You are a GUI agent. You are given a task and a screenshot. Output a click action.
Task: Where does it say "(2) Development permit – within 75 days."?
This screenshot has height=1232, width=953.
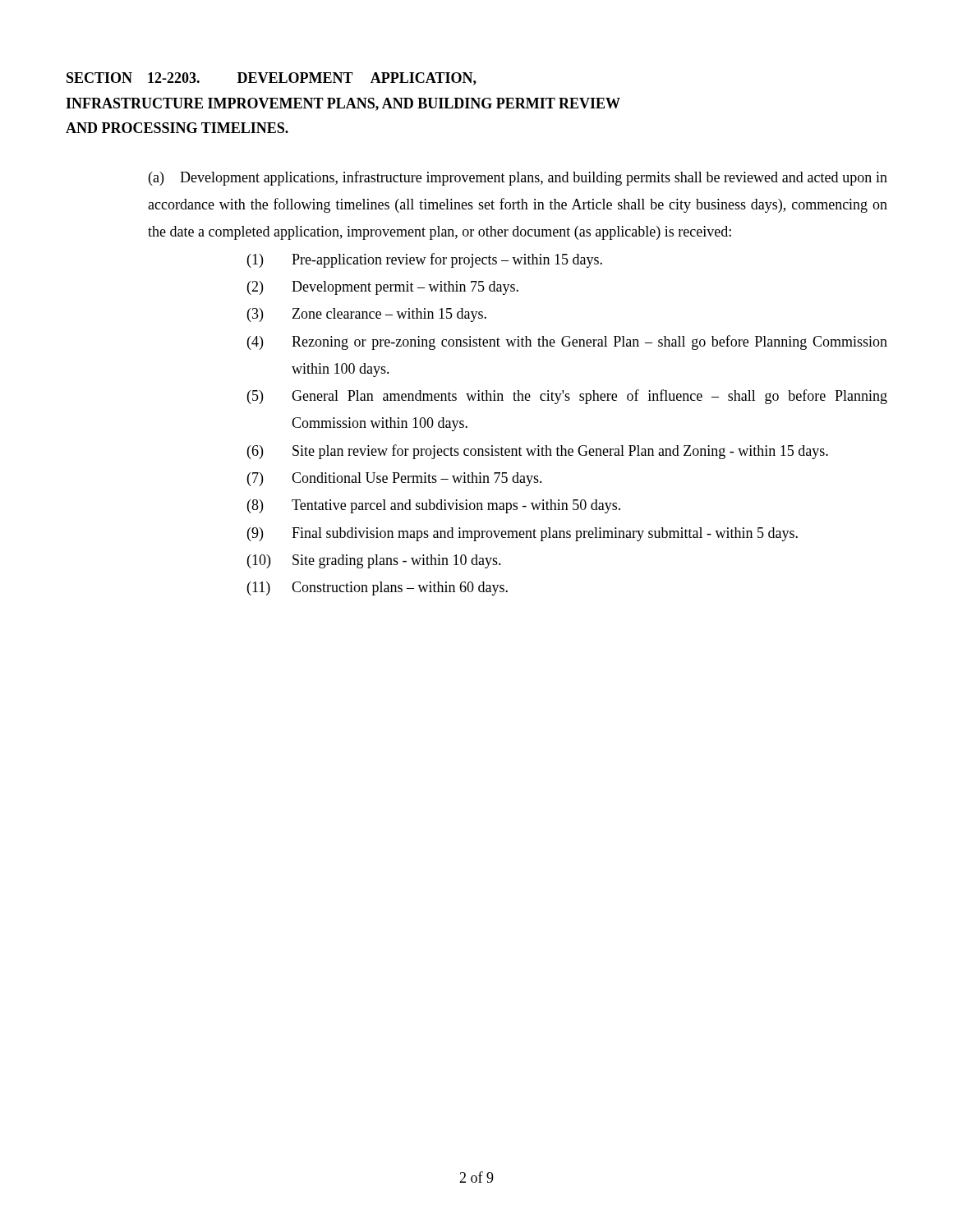pos(383,288)
